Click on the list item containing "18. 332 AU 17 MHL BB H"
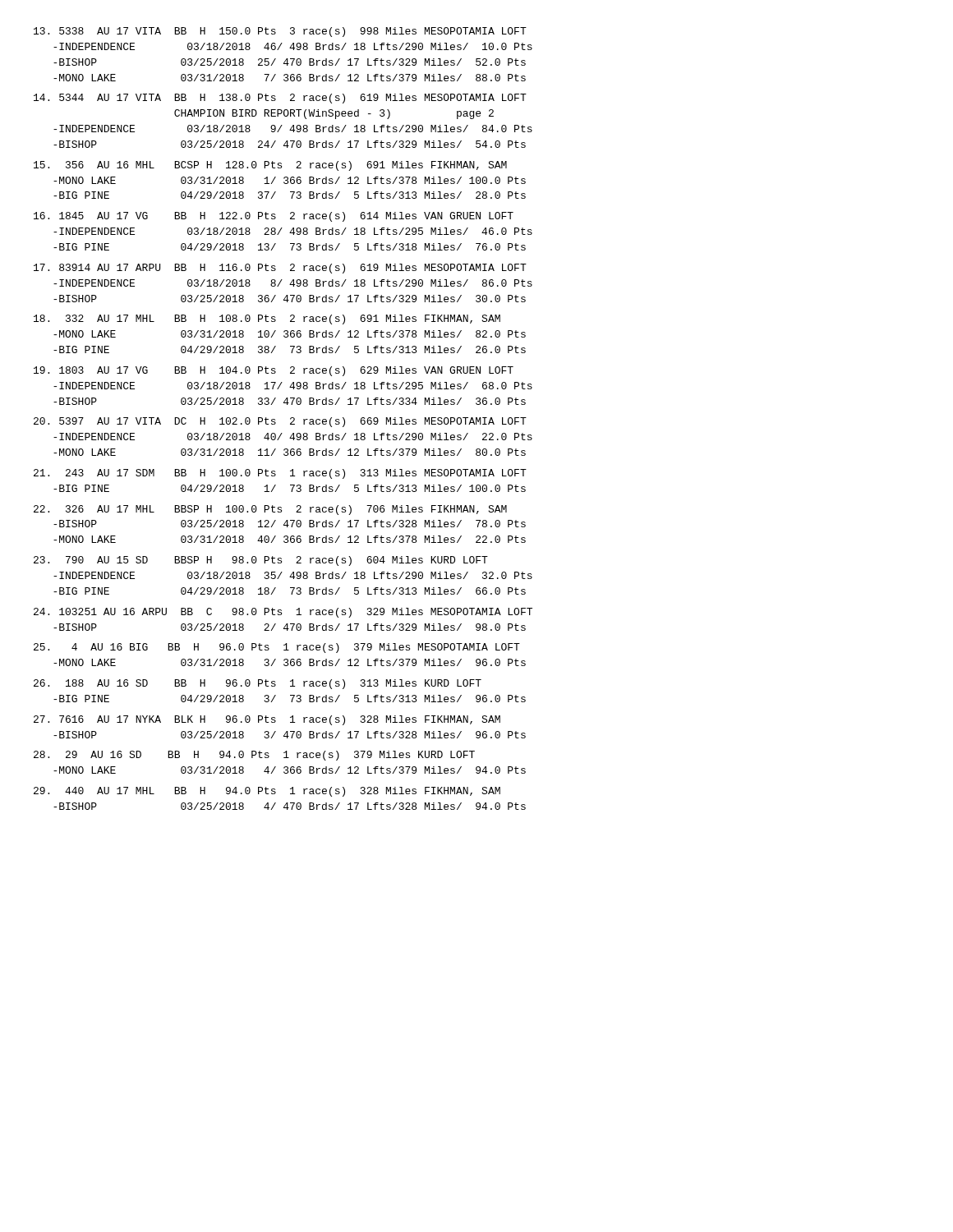 pos(280,335)
